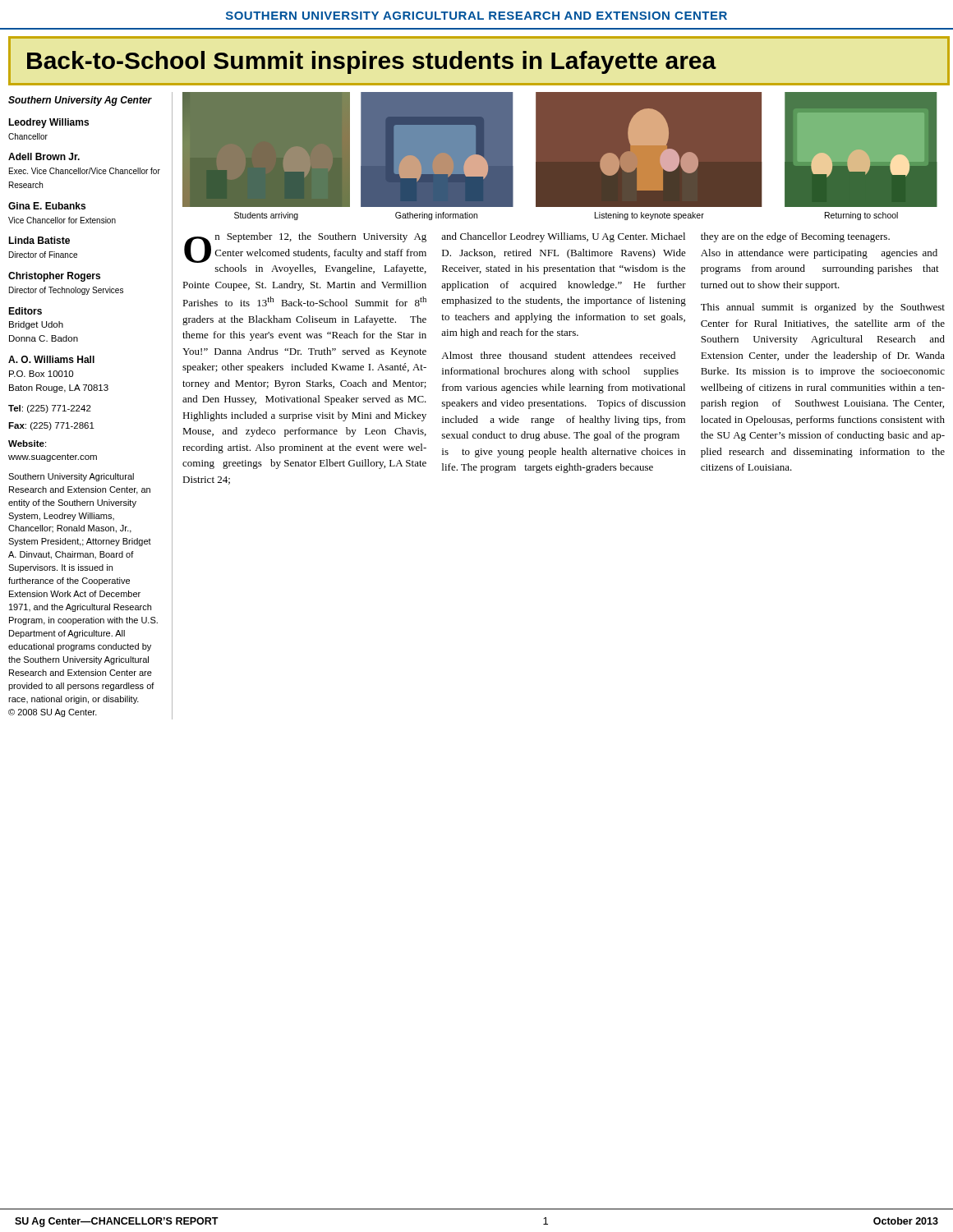Click the passage that begins "Adell Brown Jr."
Viewport: 953px width, 1232px height.
pyautogui.click(x=84, y=171)
